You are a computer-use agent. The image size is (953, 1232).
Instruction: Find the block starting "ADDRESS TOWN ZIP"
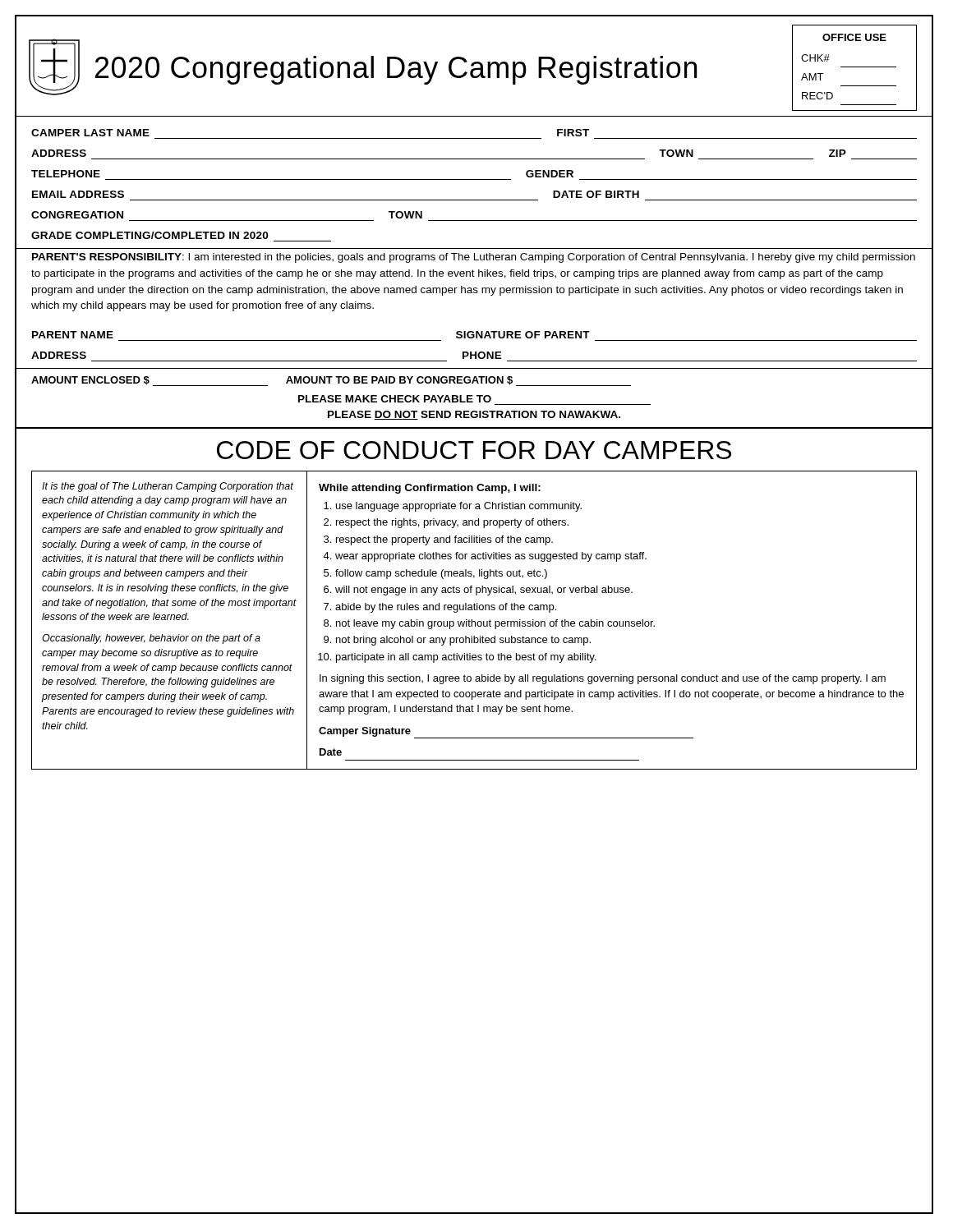point(474,153)
